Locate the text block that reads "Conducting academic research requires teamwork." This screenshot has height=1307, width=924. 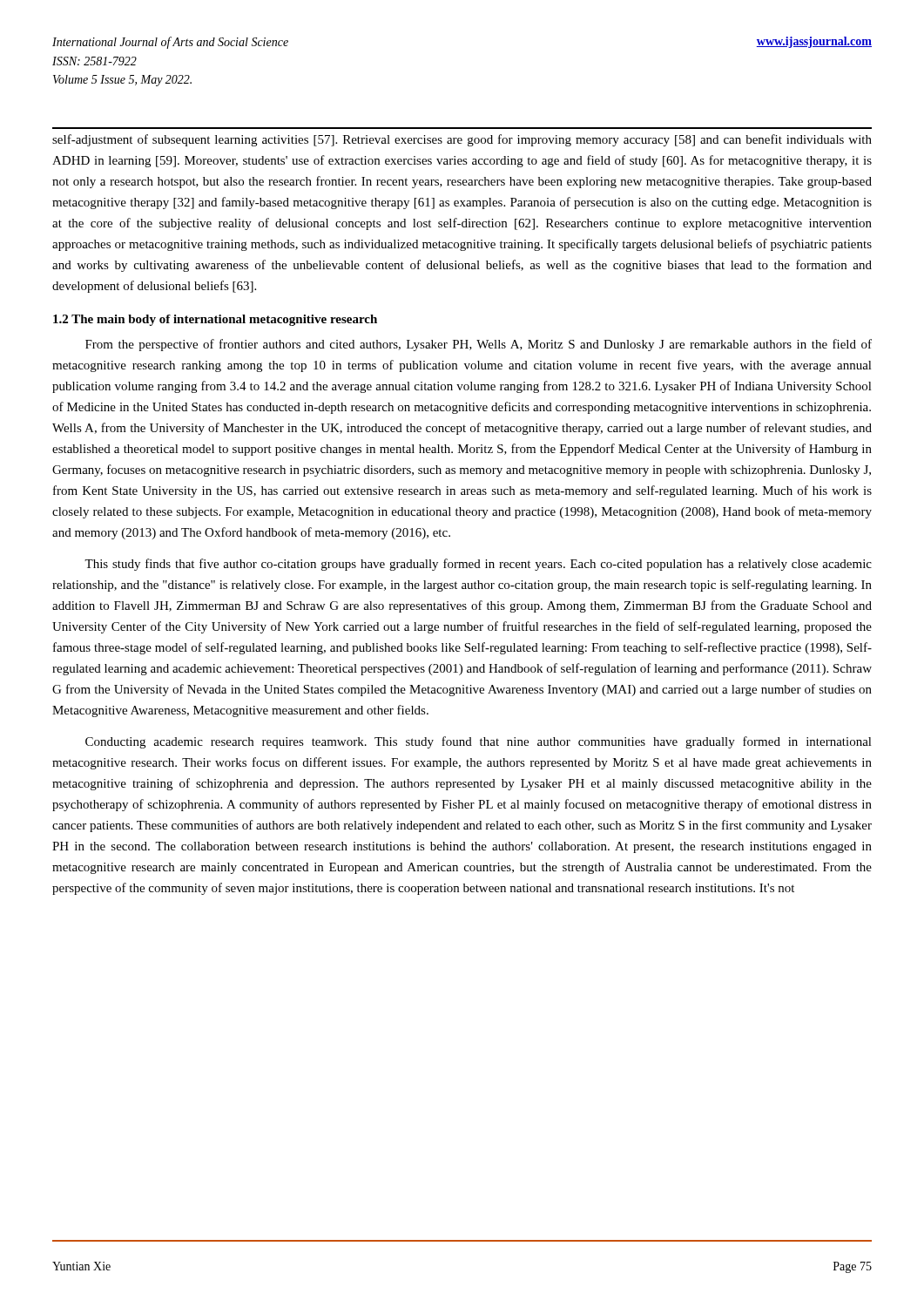coord(462,815)
